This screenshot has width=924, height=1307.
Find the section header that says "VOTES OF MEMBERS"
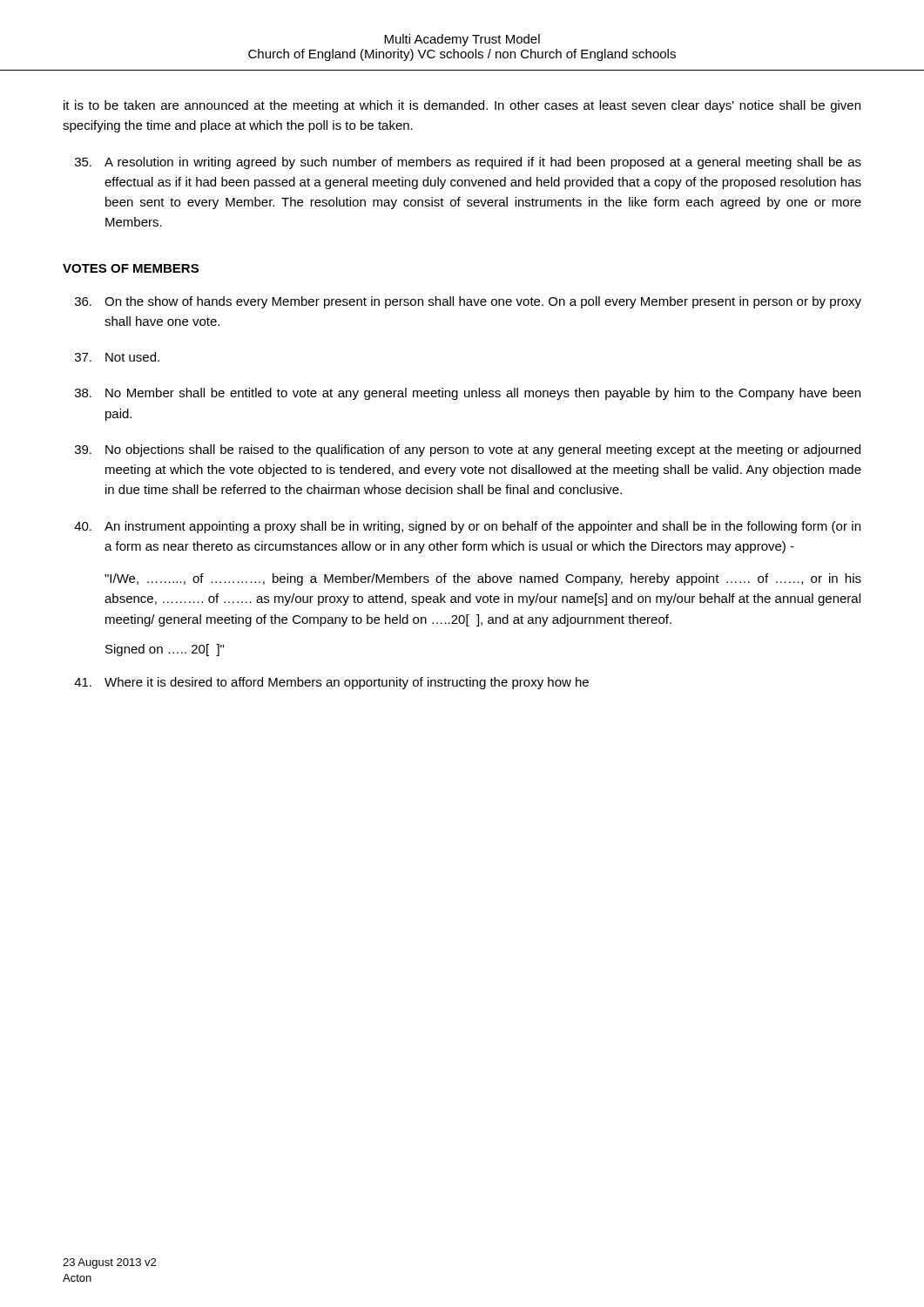coord(131,267)
